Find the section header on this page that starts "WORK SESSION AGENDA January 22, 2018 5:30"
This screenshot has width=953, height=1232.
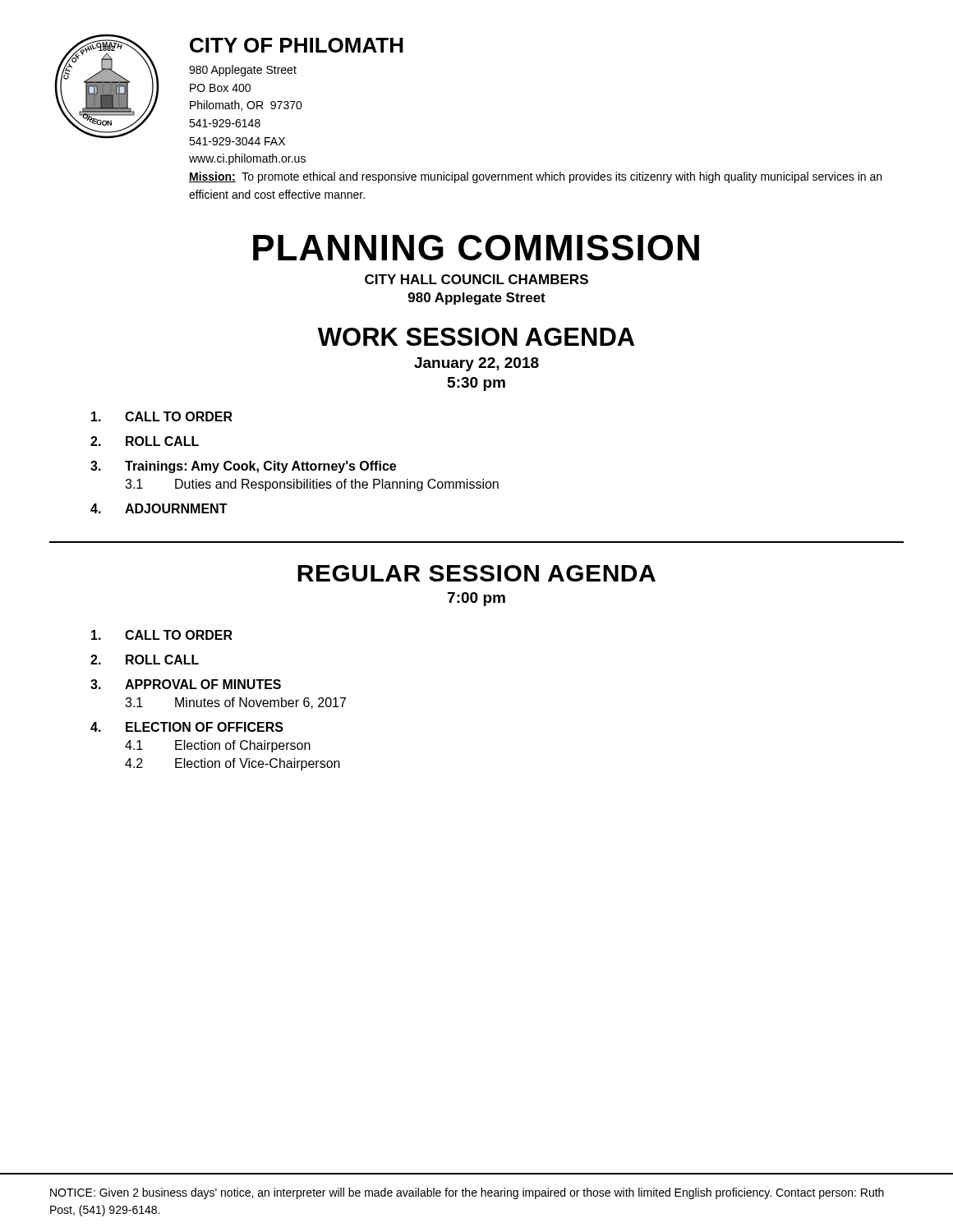click(x=476, y=357)
